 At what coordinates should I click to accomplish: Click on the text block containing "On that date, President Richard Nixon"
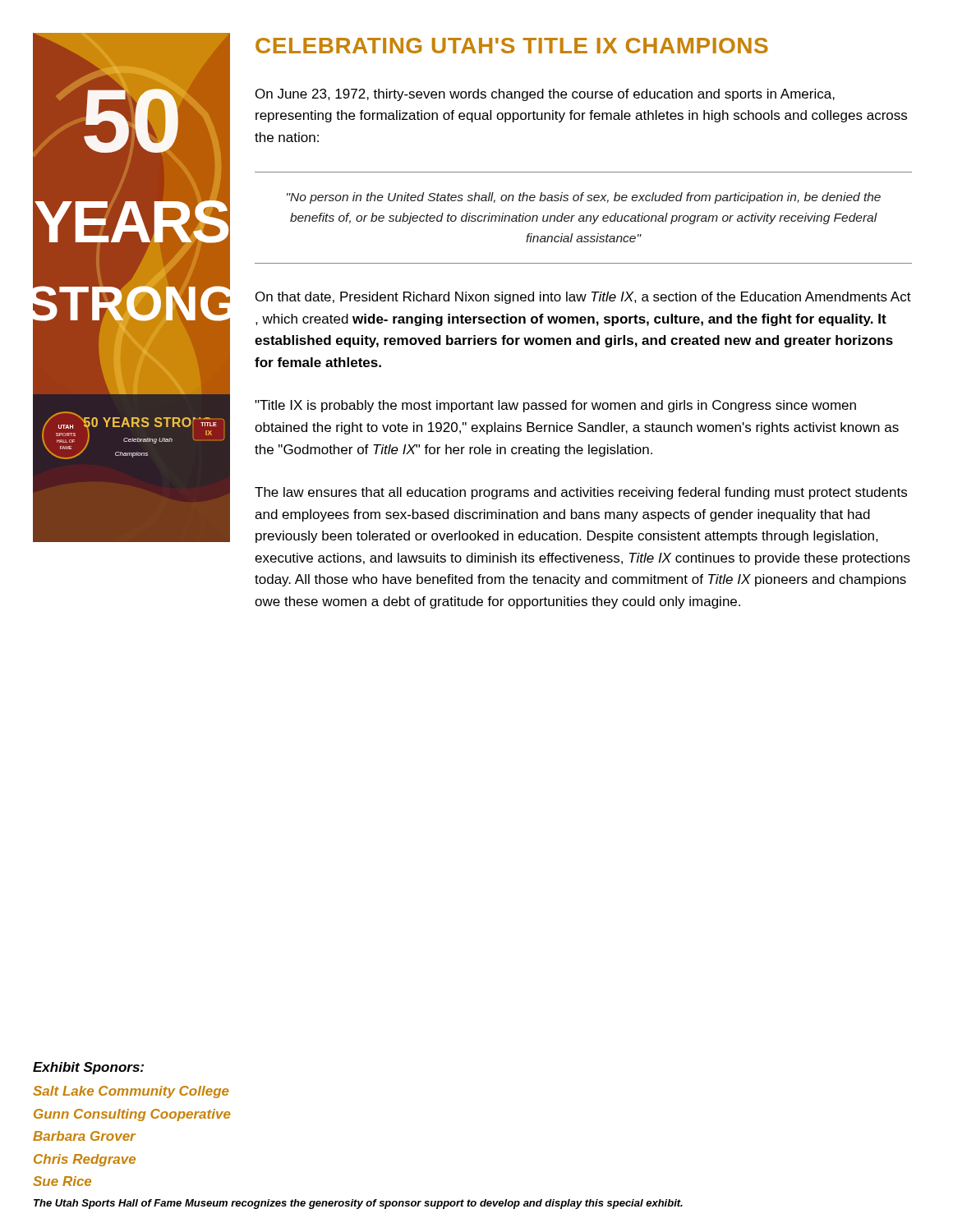click(583, 331)
